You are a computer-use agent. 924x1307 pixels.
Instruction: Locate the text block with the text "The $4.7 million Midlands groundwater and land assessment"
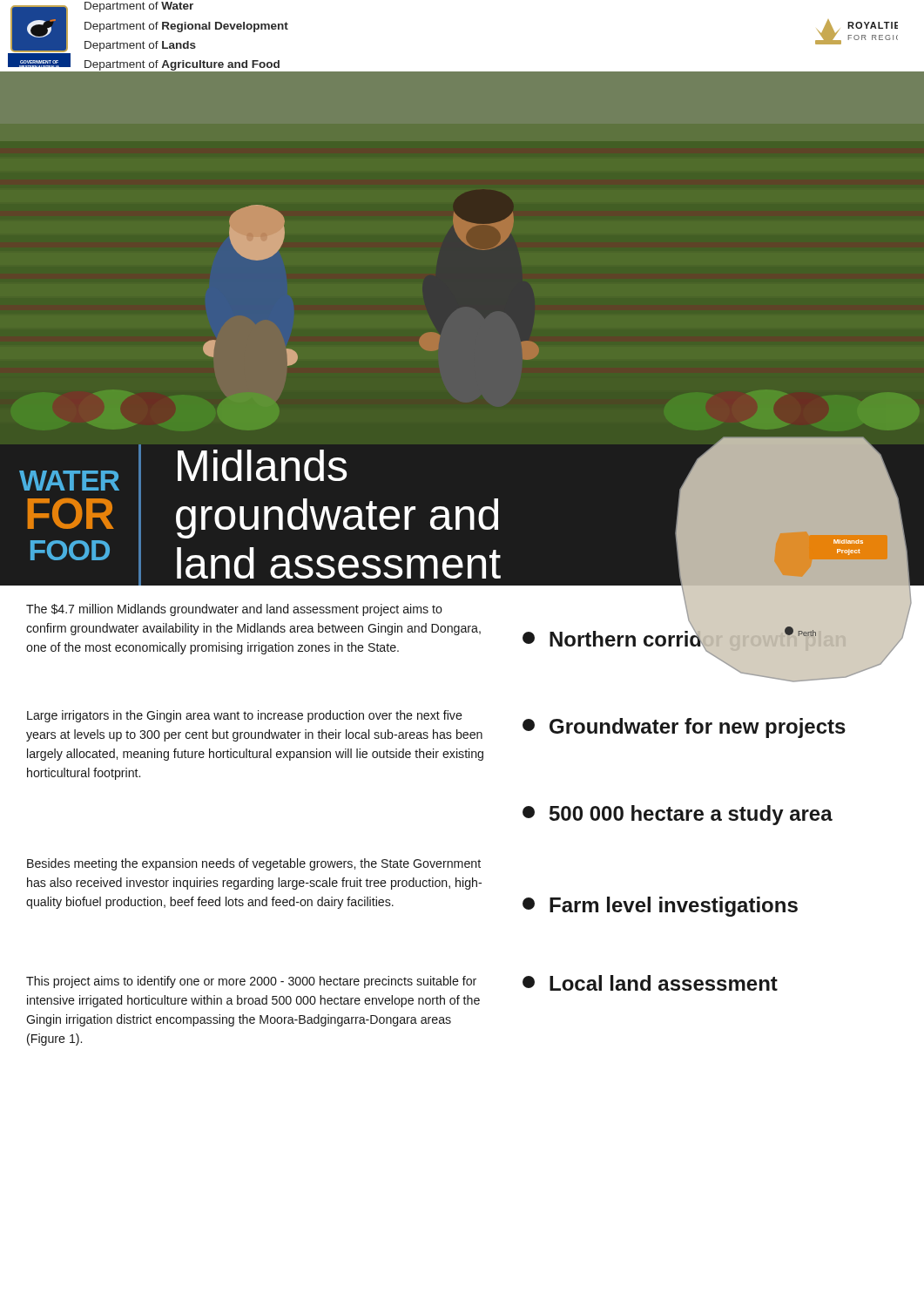pyautogui.click(x=254, y=628)
